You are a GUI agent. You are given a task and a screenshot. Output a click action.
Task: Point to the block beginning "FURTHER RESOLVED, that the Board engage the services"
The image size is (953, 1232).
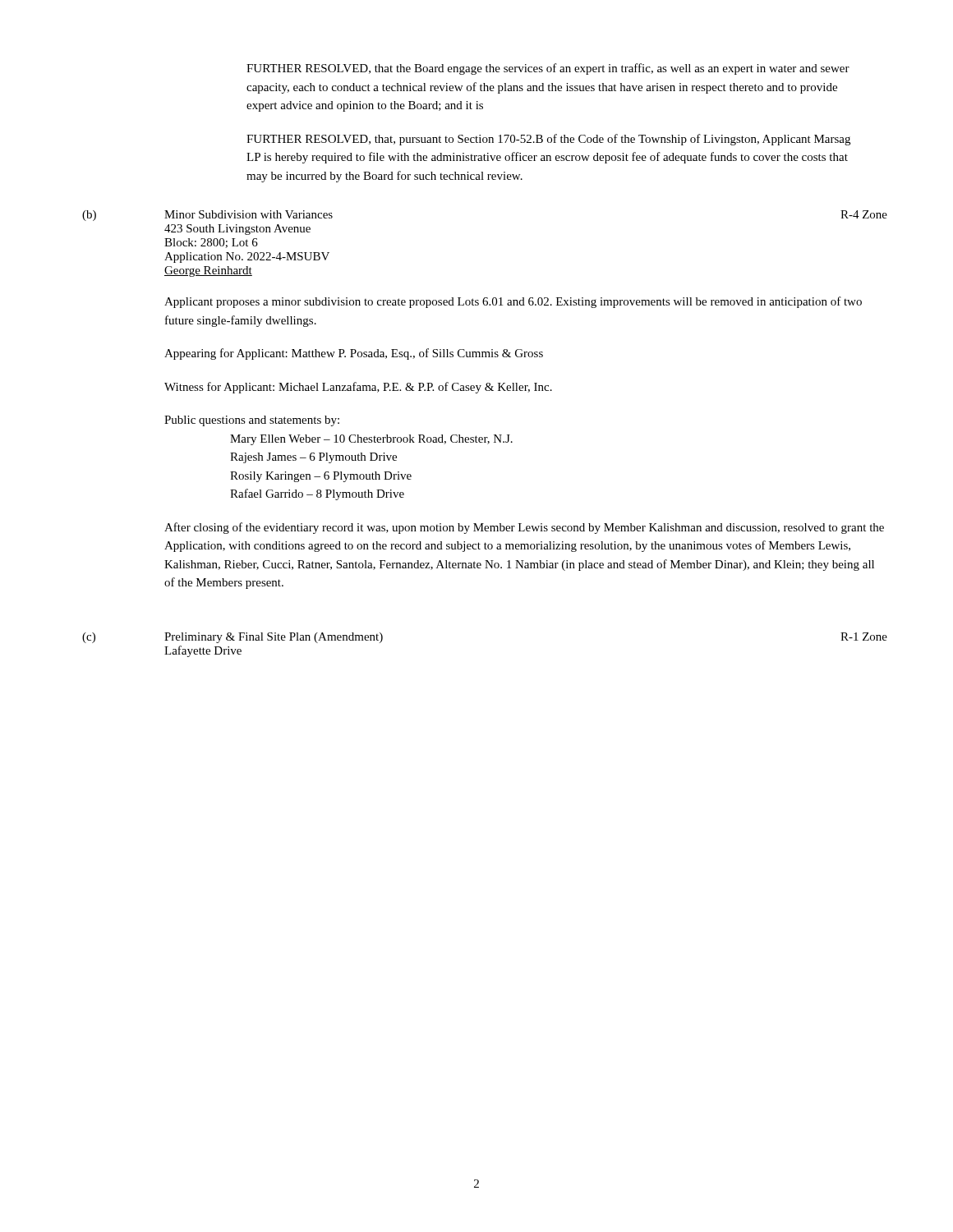coord(548,69)
